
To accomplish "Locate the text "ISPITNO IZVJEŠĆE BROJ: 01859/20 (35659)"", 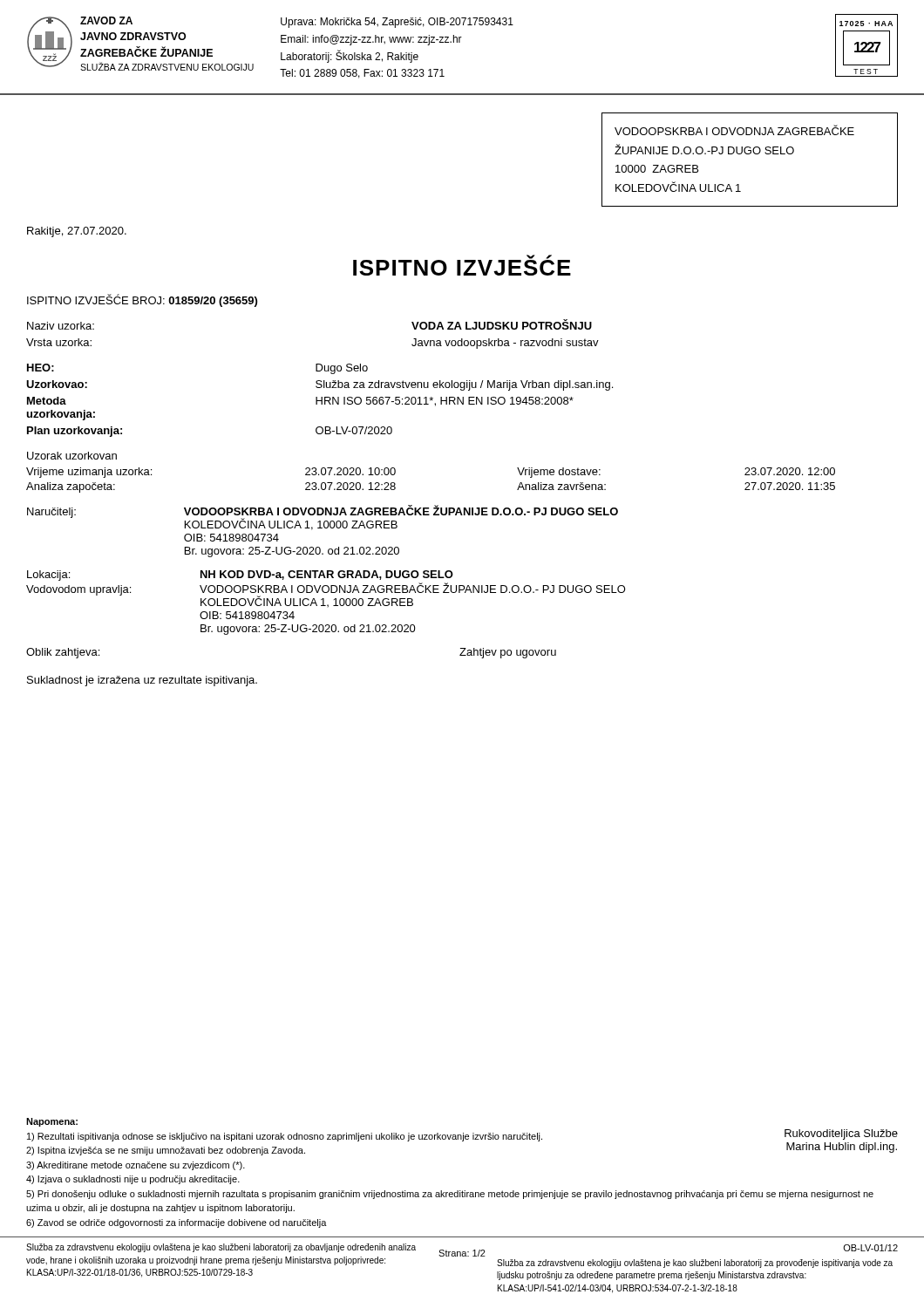I will click(x=142, y=300).
